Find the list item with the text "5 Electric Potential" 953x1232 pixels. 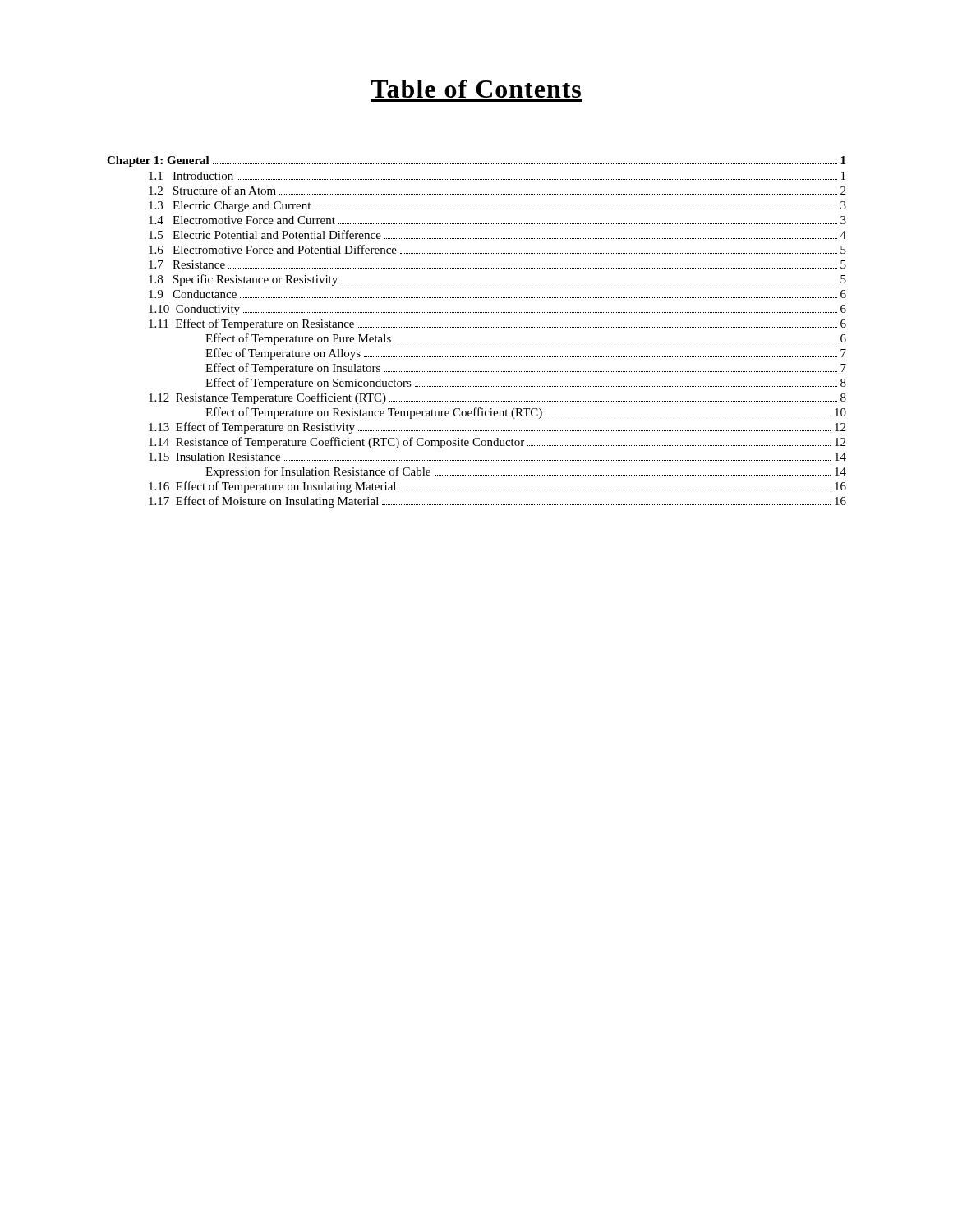(497, 235)
